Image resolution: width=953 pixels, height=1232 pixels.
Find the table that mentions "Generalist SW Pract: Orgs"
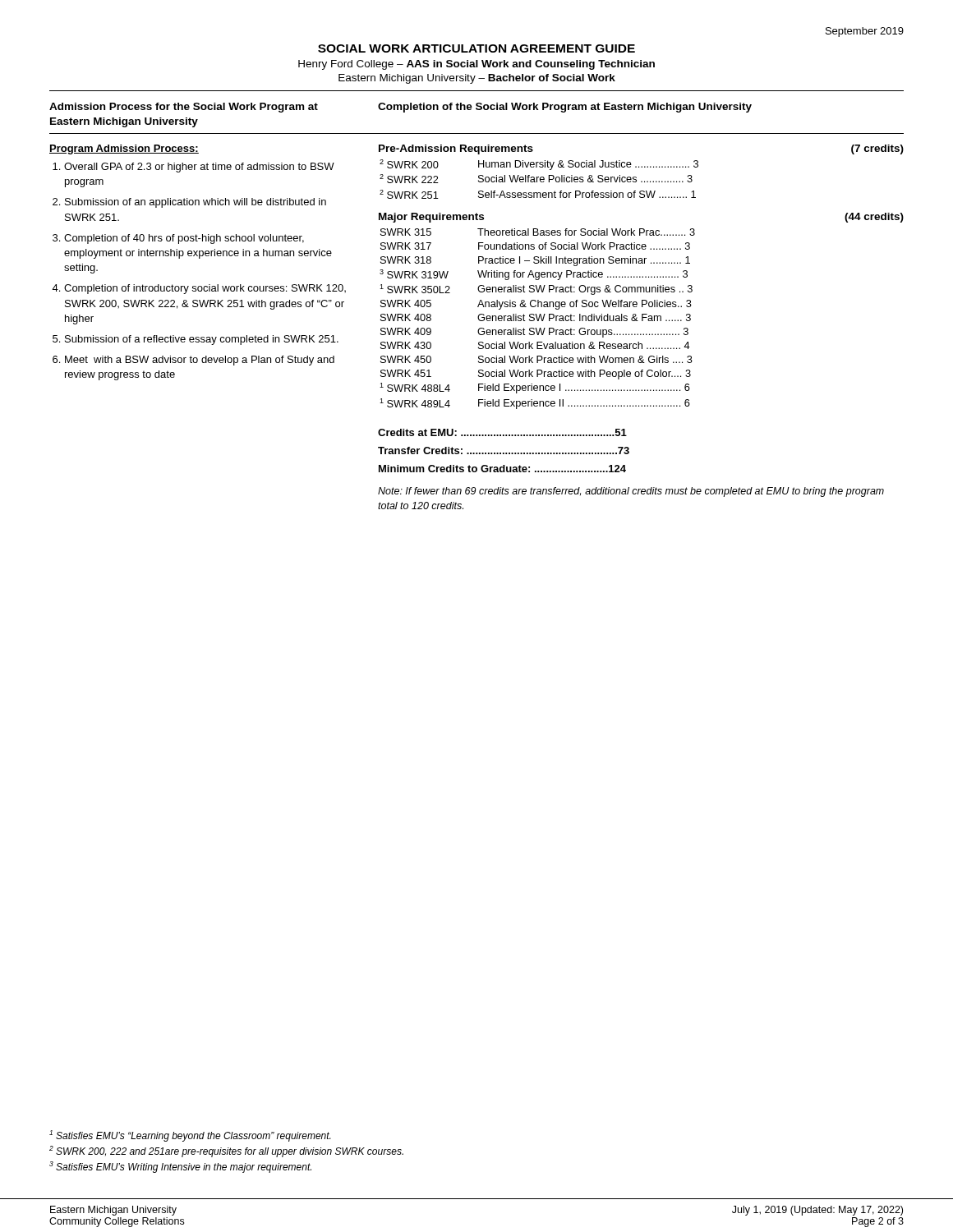[641, 318]
